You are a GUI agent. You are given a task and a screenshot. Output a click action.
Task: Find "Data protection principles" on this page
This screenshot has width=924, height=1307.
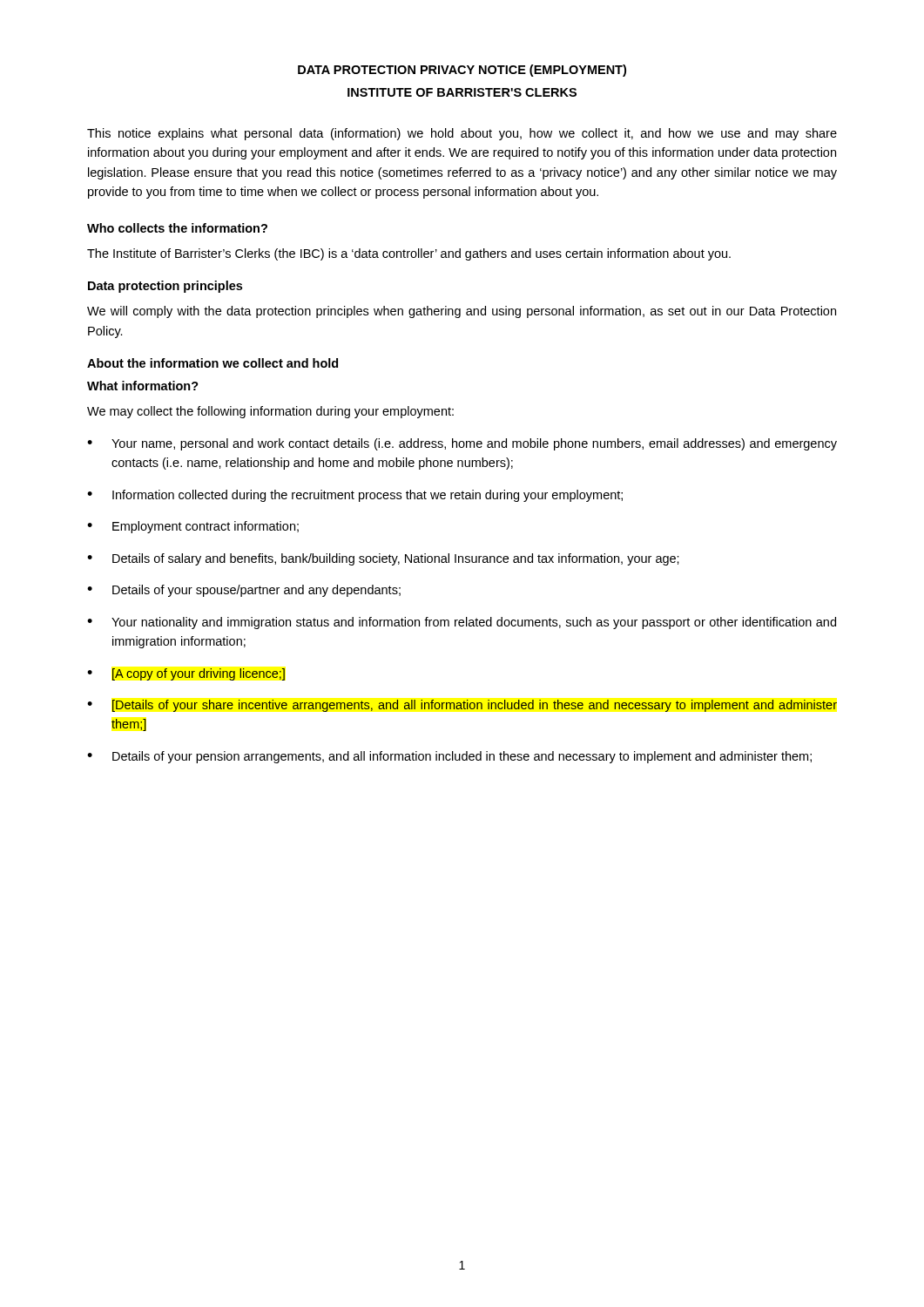[165, 286]
